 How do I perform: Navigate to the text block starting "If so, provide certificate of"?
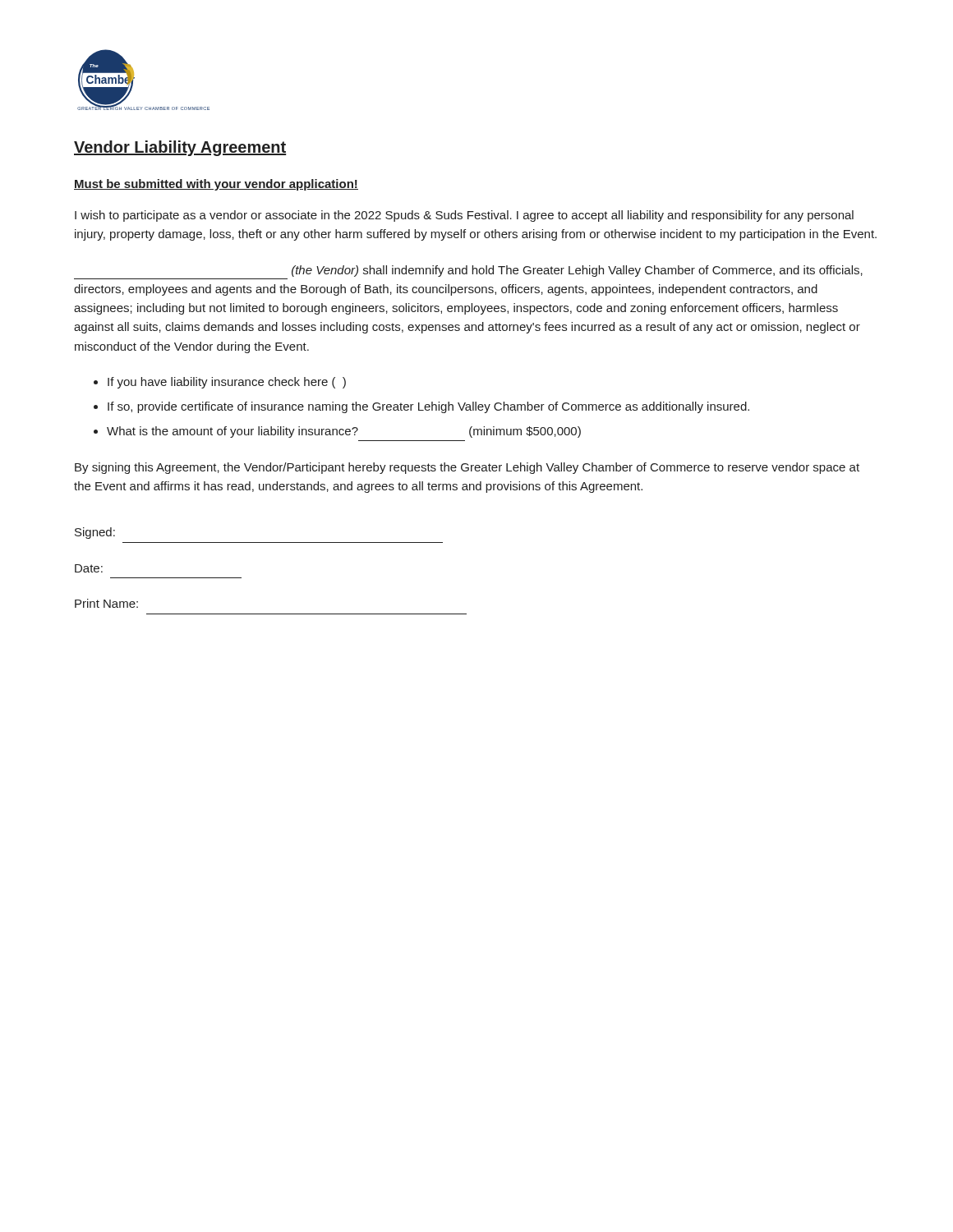click(x=429, y=406)
